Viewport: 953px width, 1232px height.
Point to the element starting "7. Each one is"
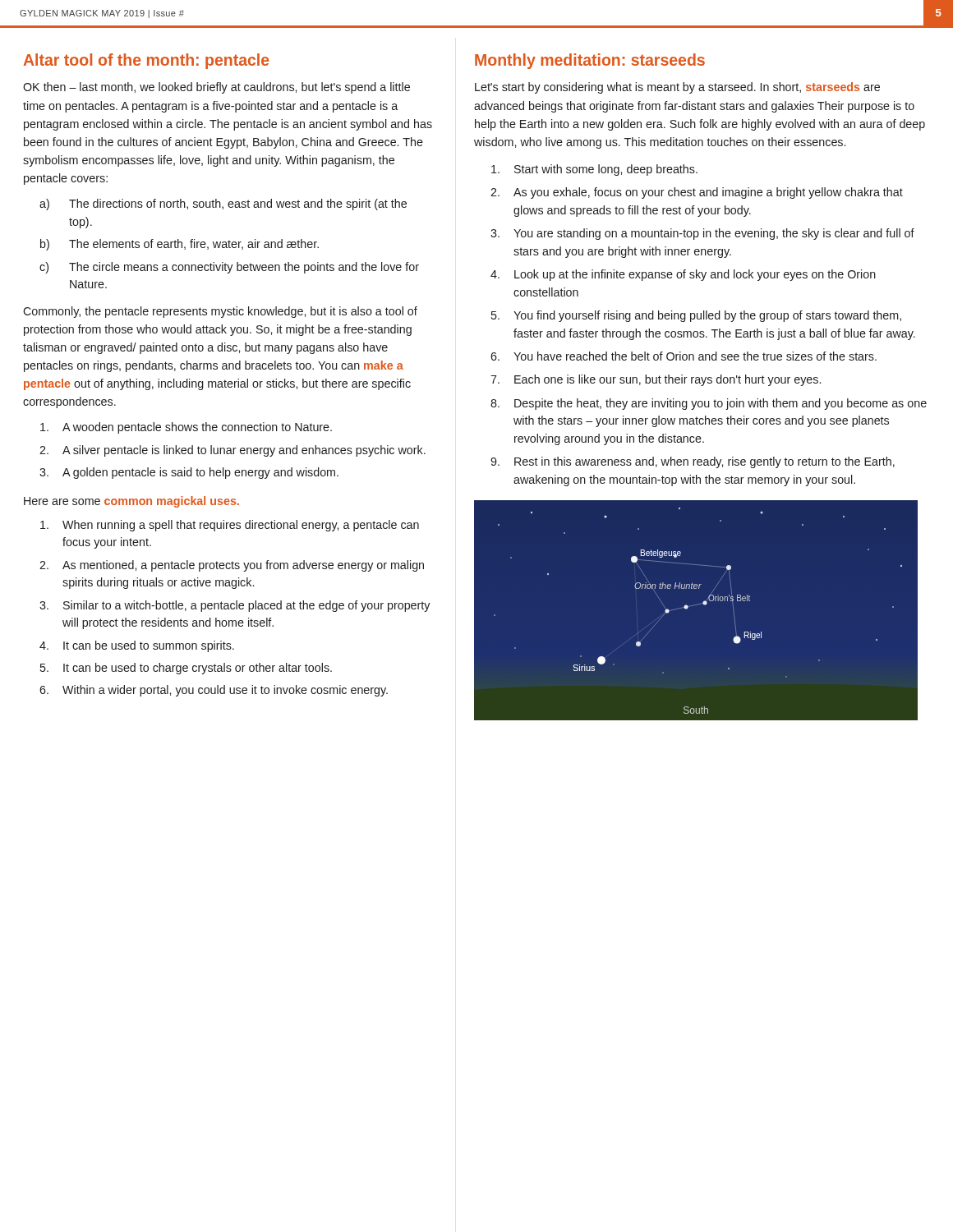(656, 380)
